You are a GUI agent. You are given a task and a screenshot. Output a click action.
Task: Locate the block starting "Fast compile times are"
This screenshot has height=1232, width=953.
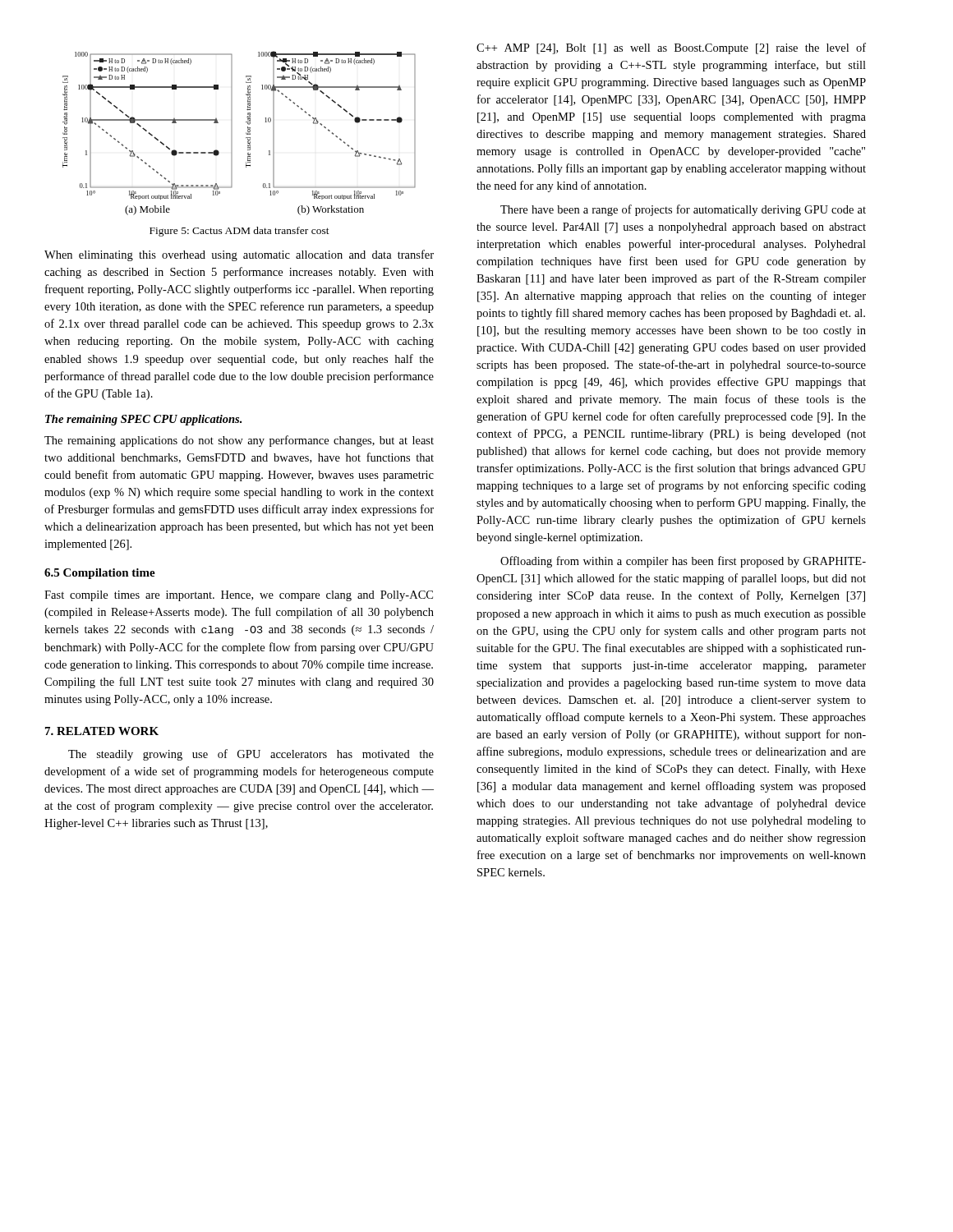239,647
